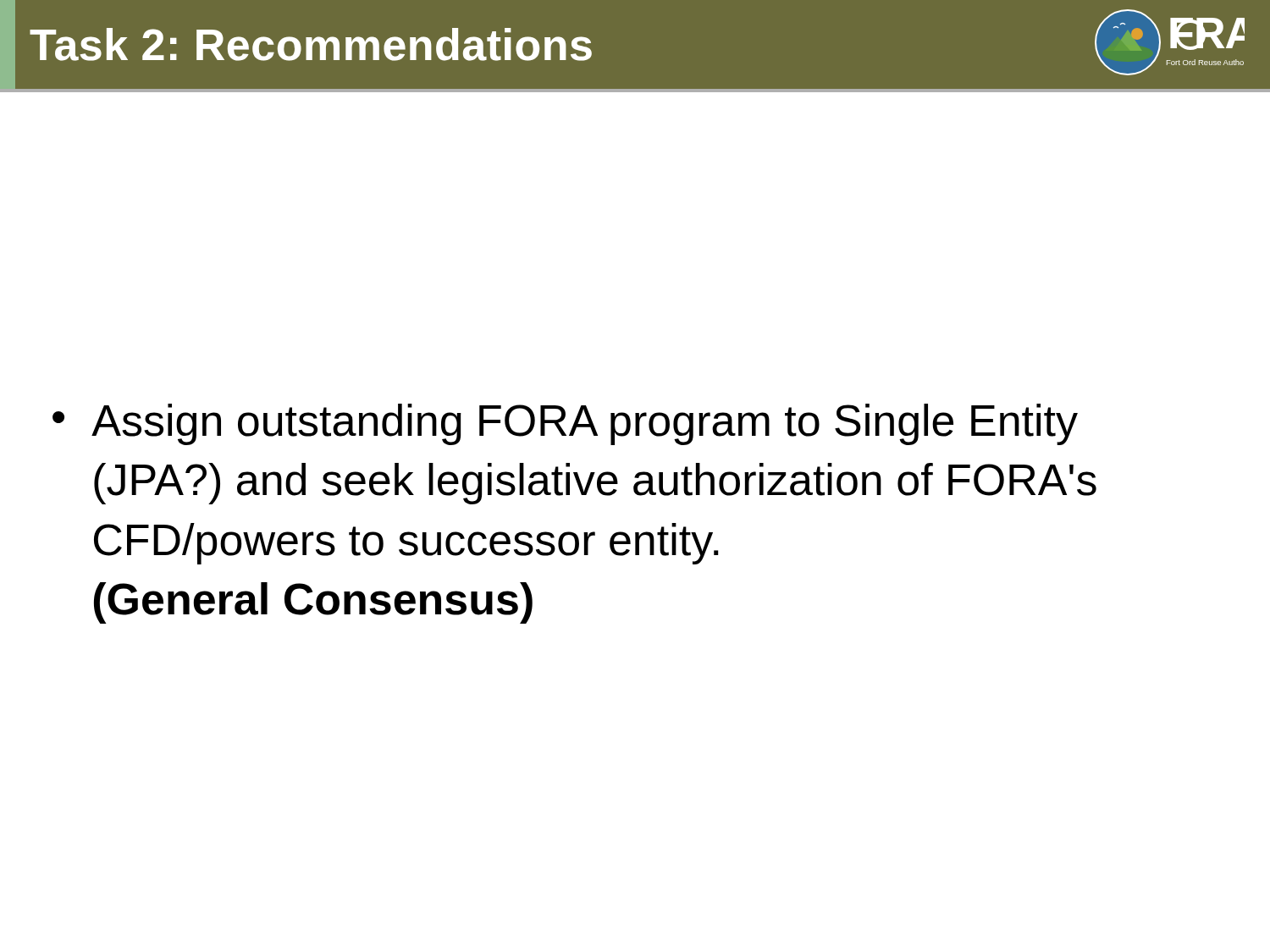Find the logo
This screenshot has height=952, width=1270.
pos(1166,44)
